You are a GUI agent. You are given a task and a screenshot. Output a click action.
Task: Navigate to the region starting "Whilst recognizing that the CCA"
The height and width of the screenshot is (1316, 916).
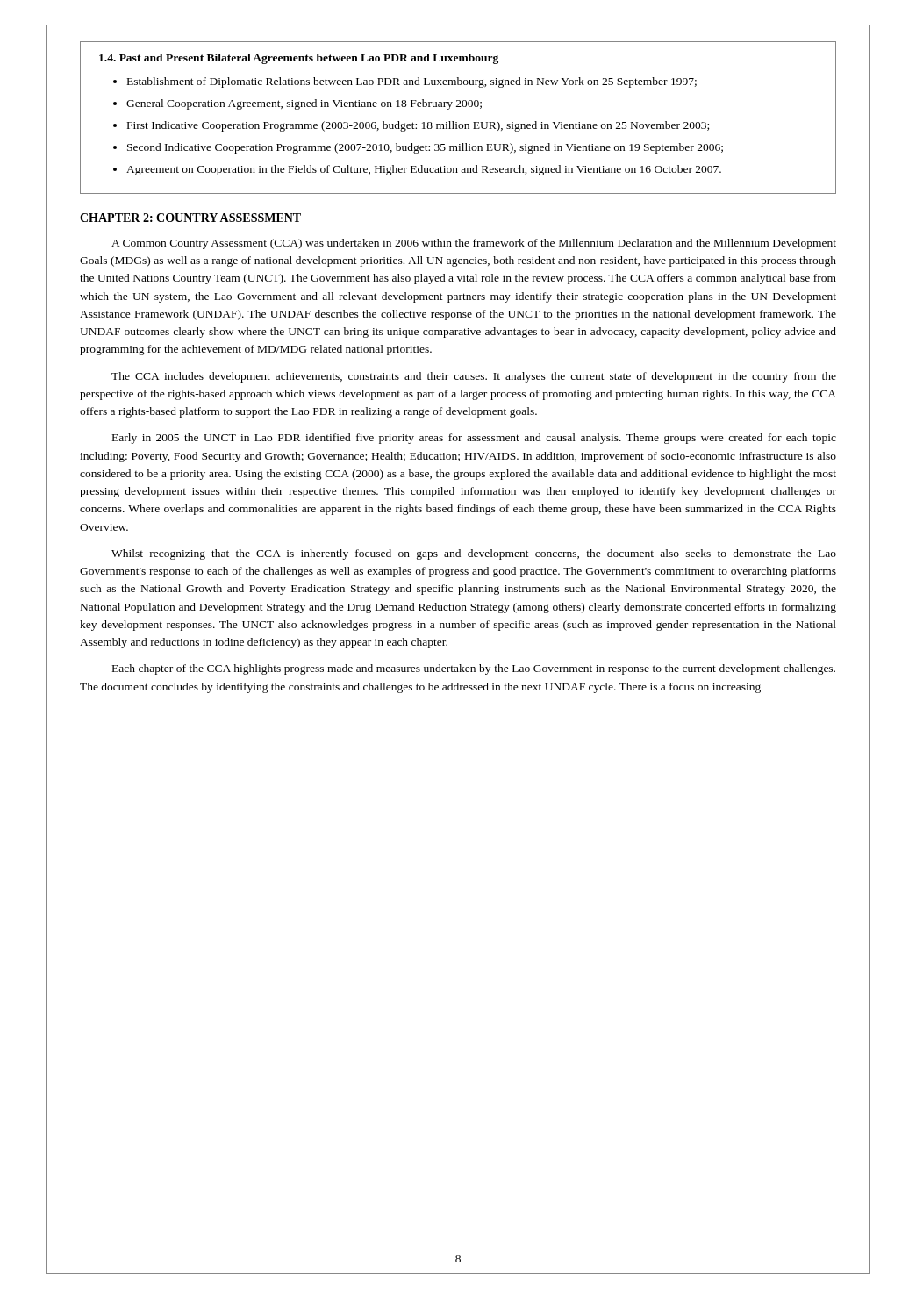[458, 597]
